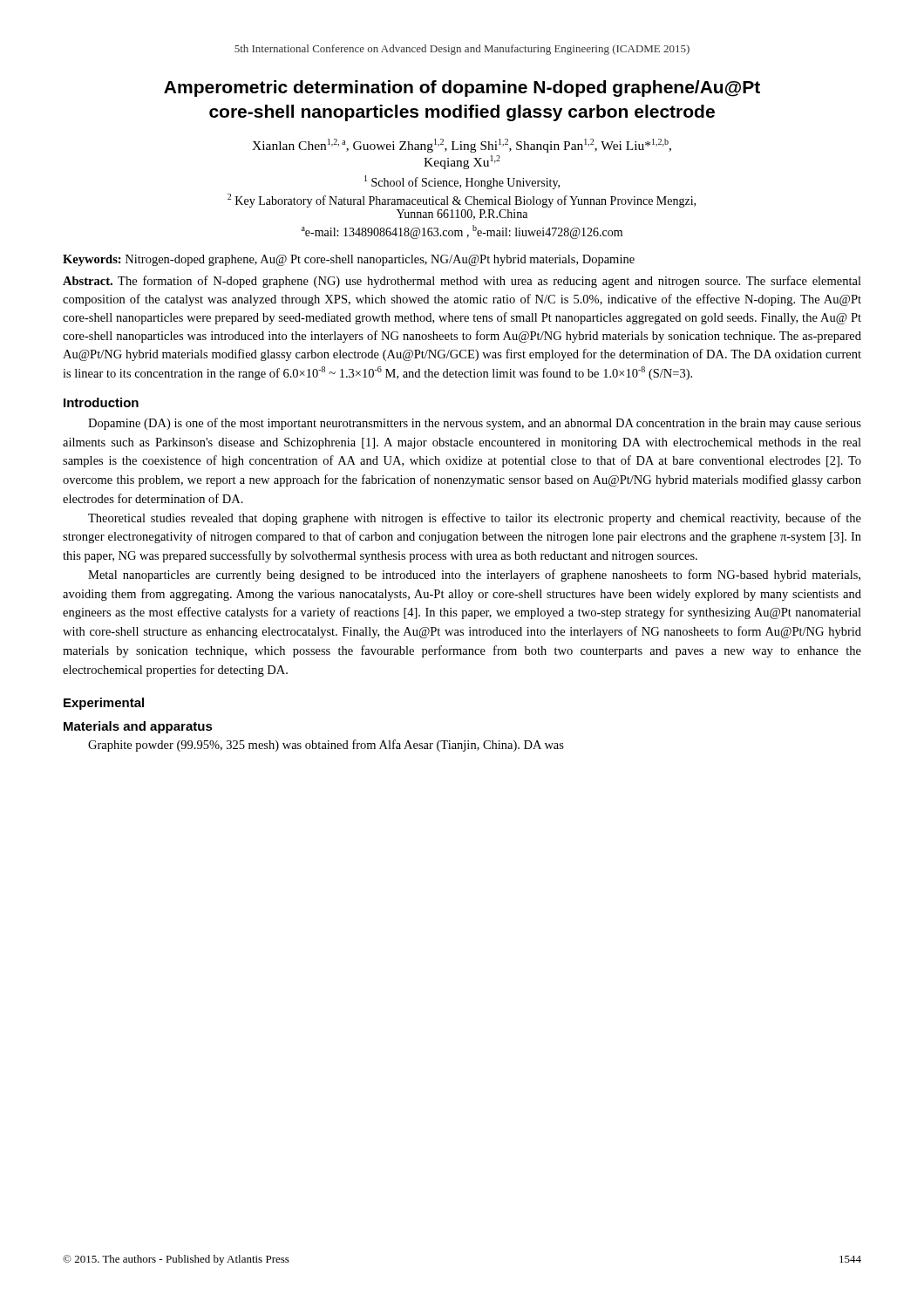Screen dimensions: 1308x924
Task: Navigate to the element starting "Graphite powder (99.95%, 325 mesh) was"
Action: (326, 745)
